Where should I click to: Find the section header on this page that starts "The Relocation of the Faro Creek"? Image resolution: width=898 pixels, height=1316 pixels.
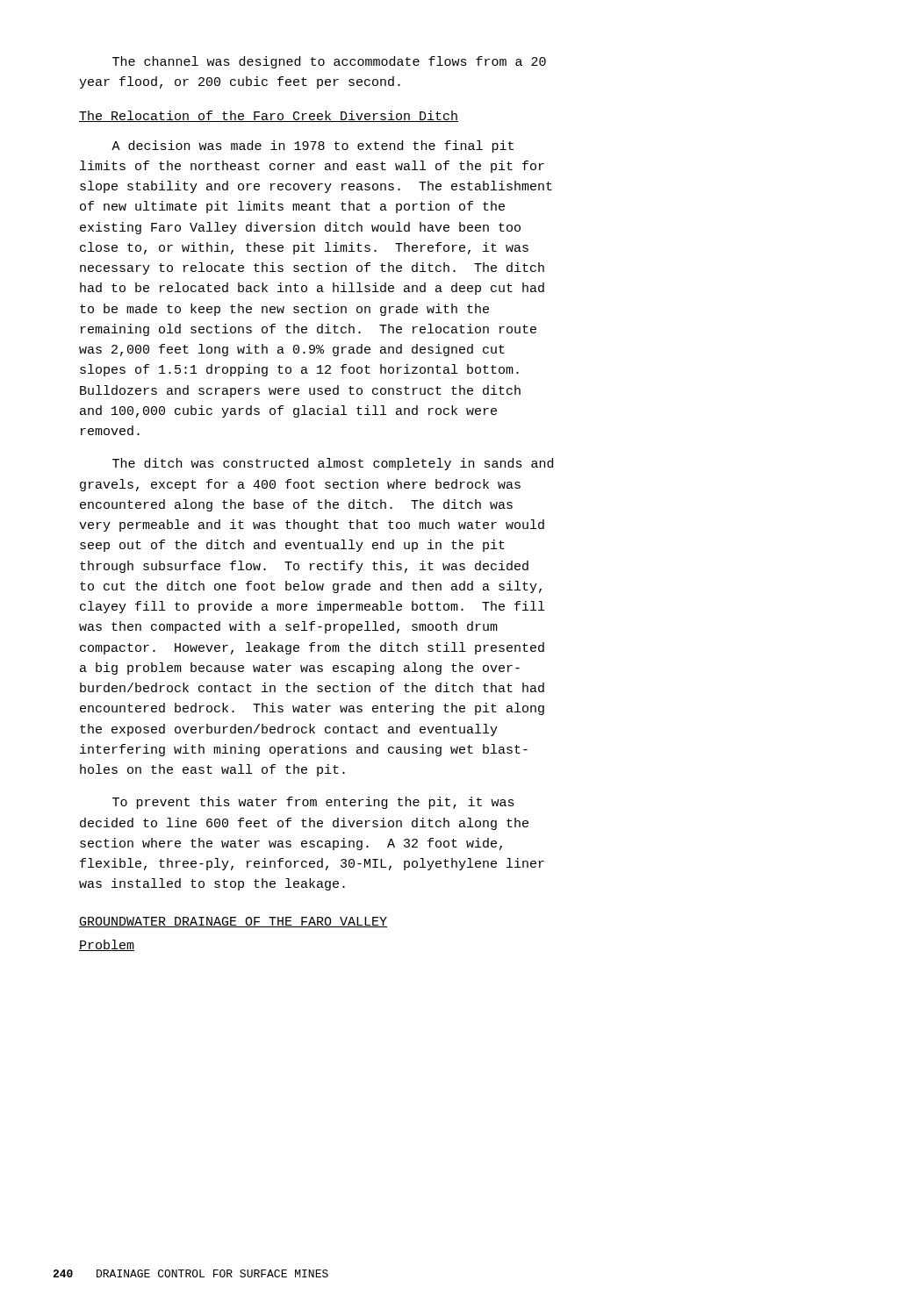click(269, 117)
